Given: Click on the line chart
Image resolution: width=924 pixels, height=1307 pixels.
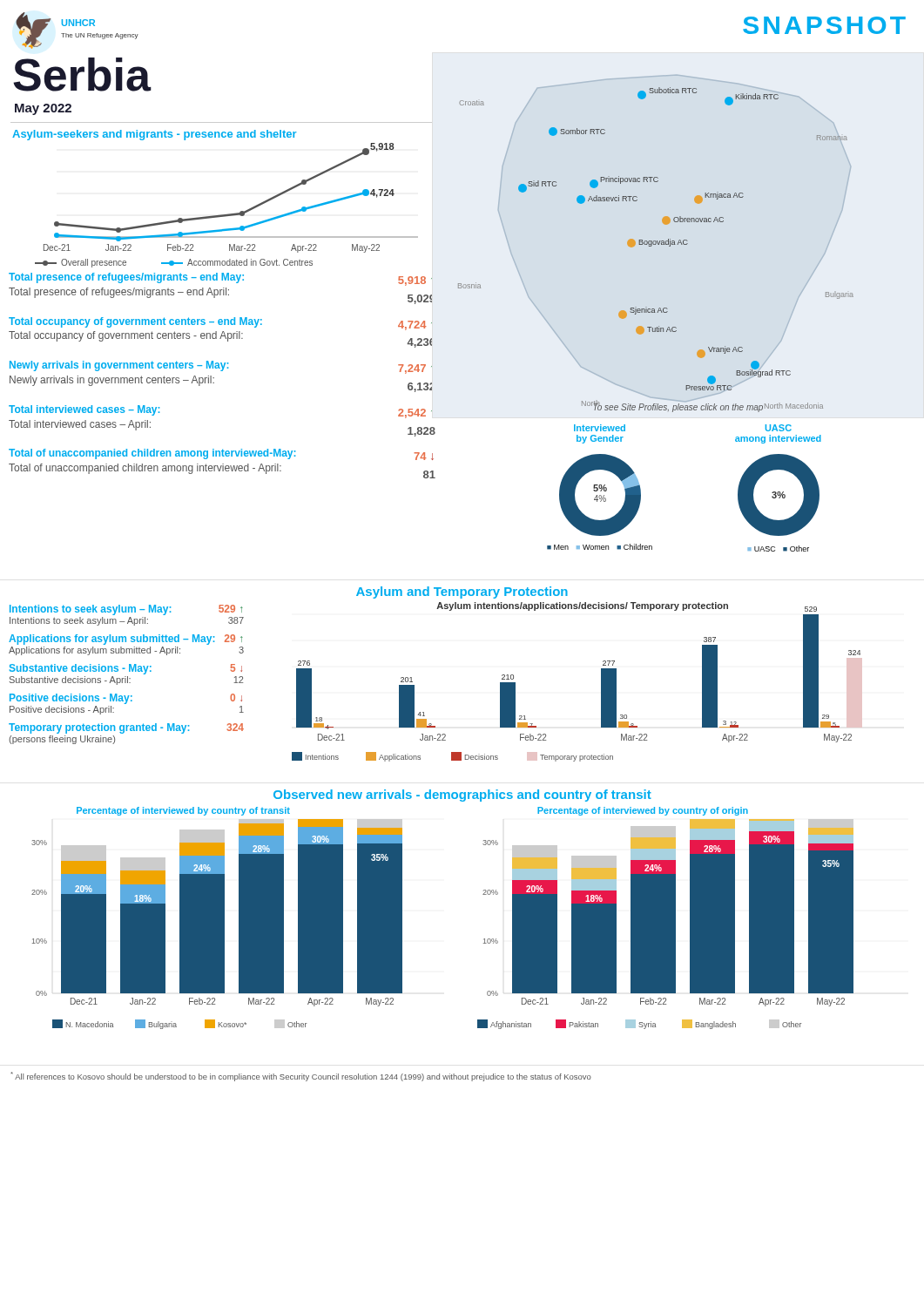Looking at the screenshot, I should [222, 204].
